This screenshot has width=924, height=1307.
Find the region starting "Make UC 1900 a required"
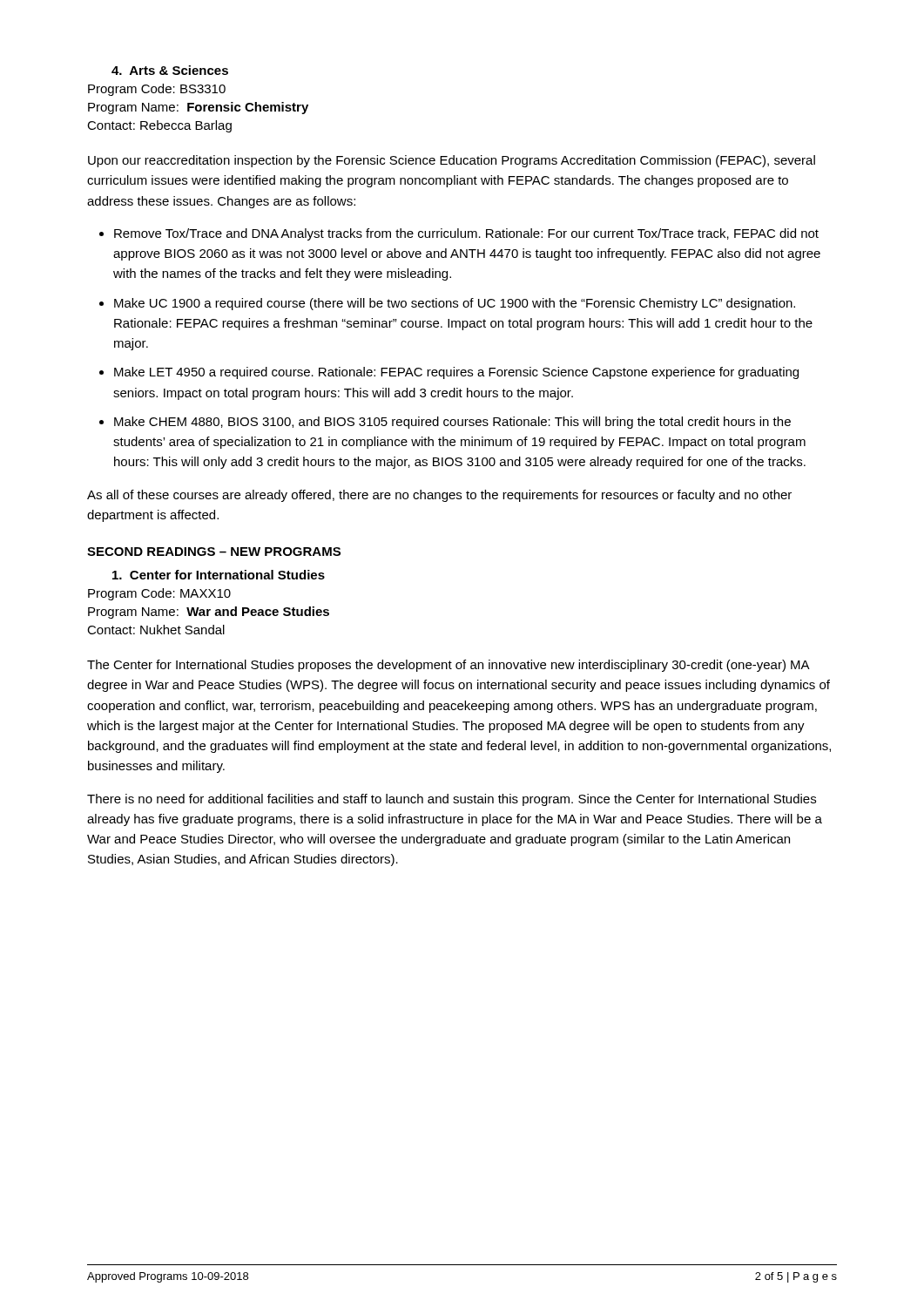(x=463, y=323)
